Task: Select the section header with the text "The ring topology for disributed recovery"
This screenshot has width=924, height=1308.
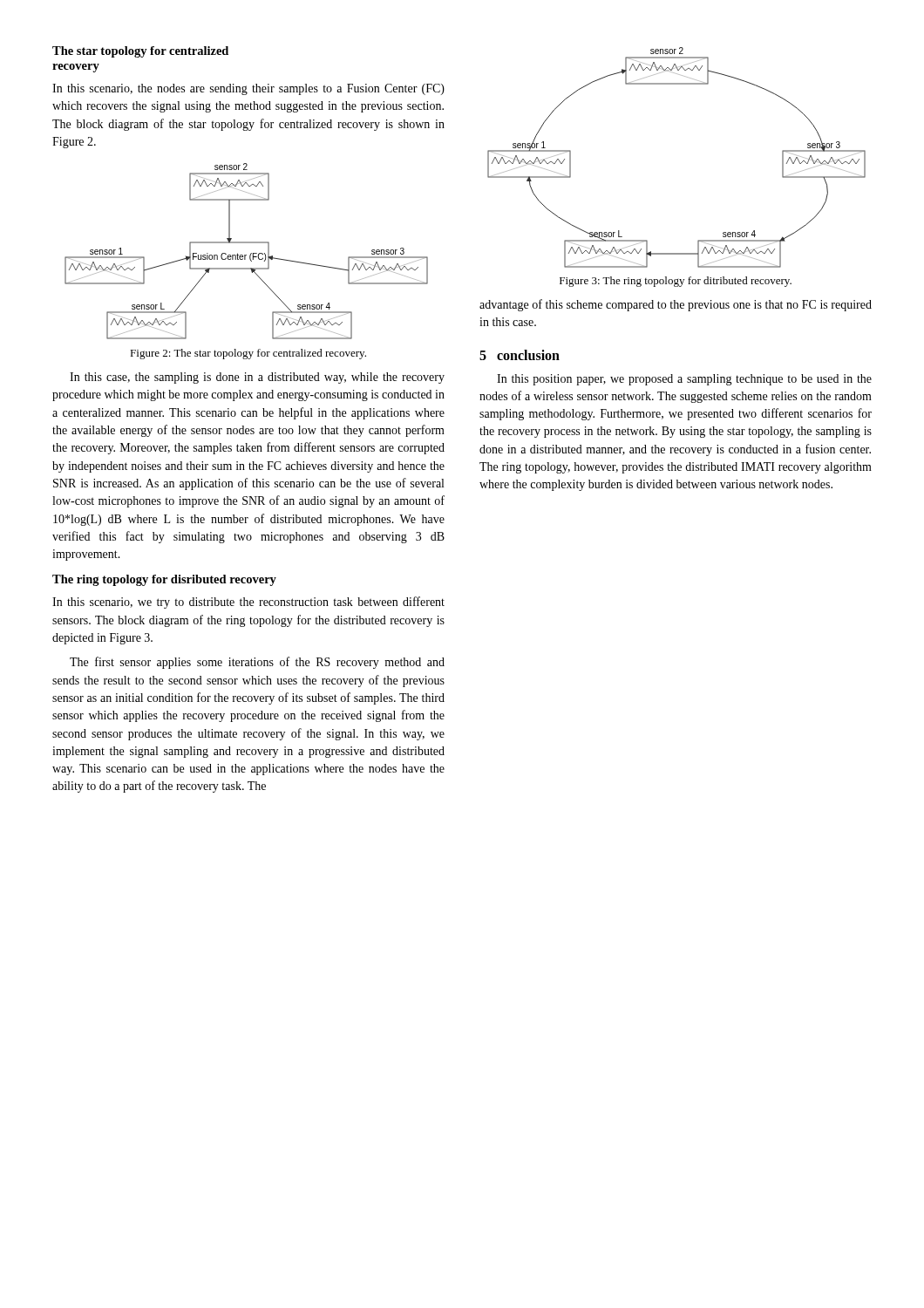Action: (x=248, y=580)
